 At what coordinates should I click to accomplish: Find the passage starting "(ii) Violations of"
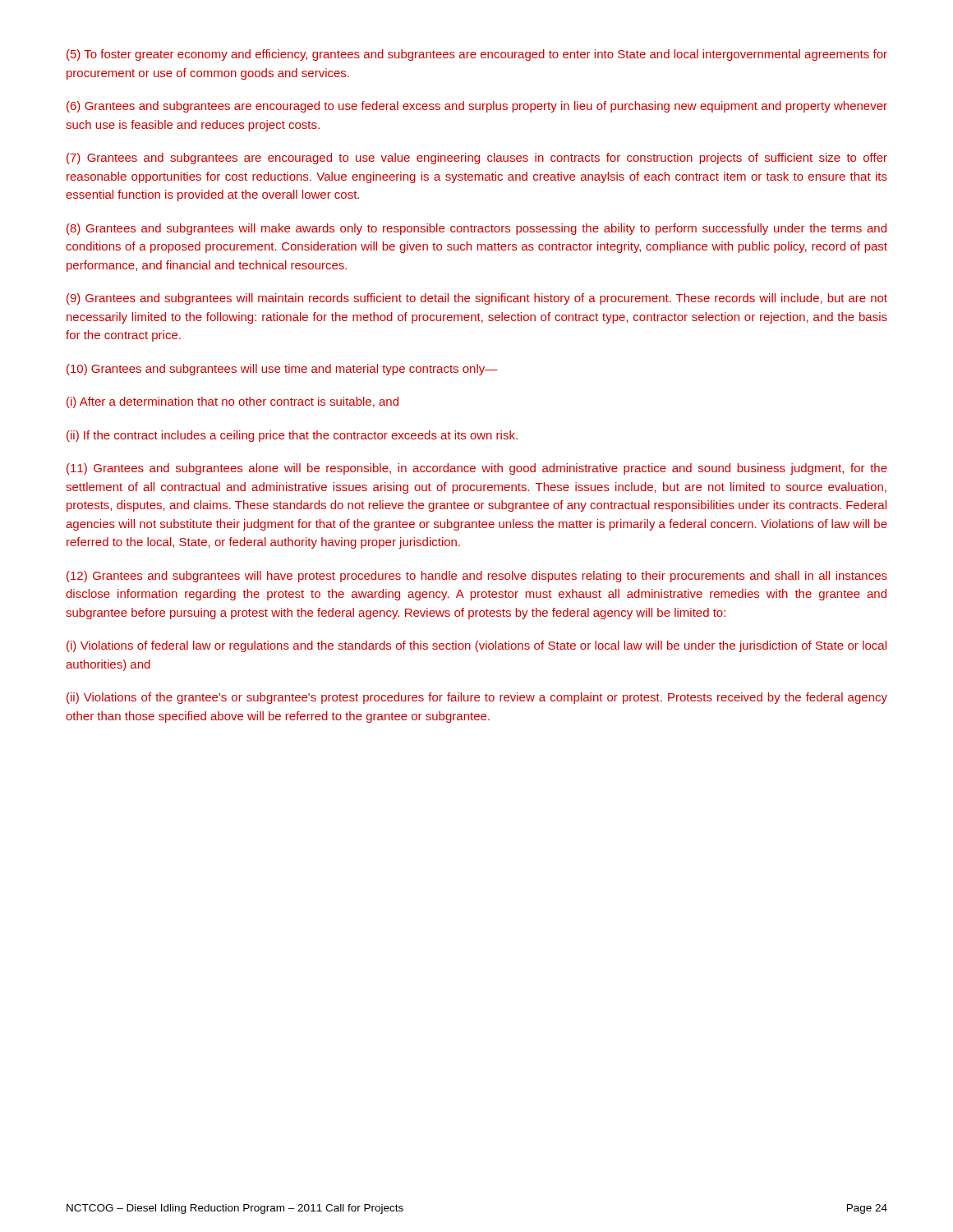tap(476, 706)
